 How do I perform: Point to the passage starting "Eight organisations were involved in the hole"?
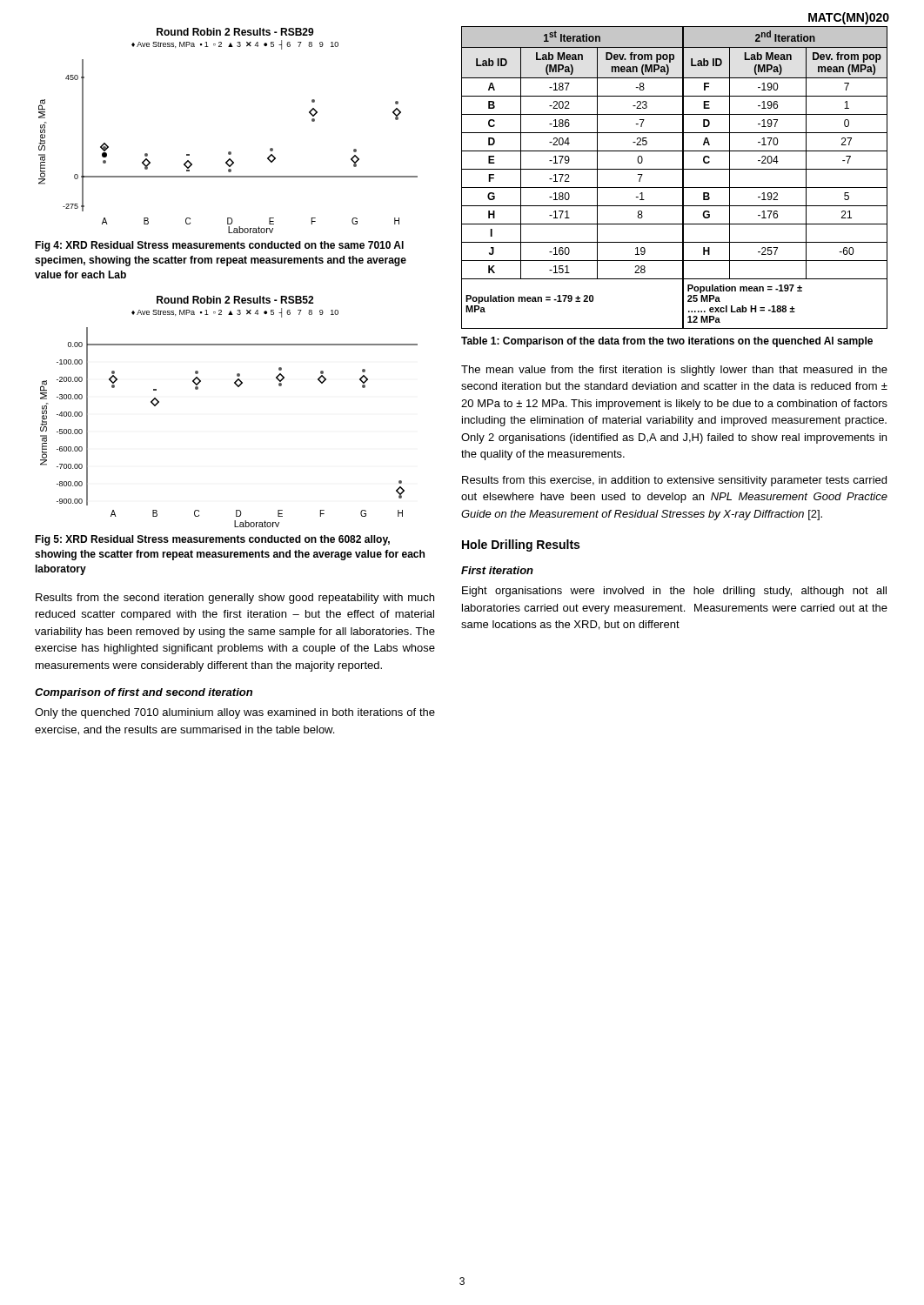coord(674,607)
